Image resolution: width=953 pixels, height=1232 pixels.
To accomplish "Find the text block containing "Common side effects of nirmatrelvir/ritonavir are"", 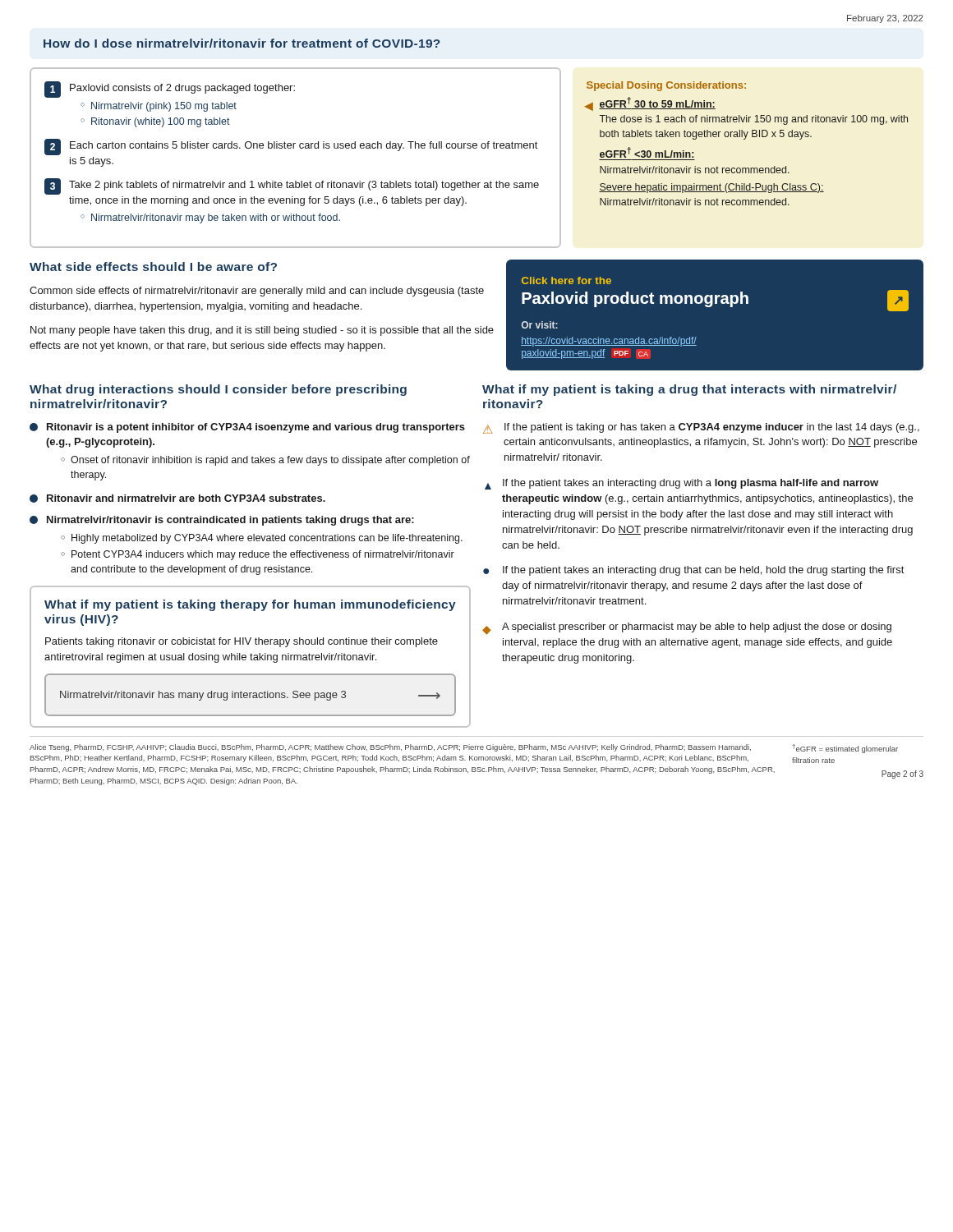I will pos(257,298).
